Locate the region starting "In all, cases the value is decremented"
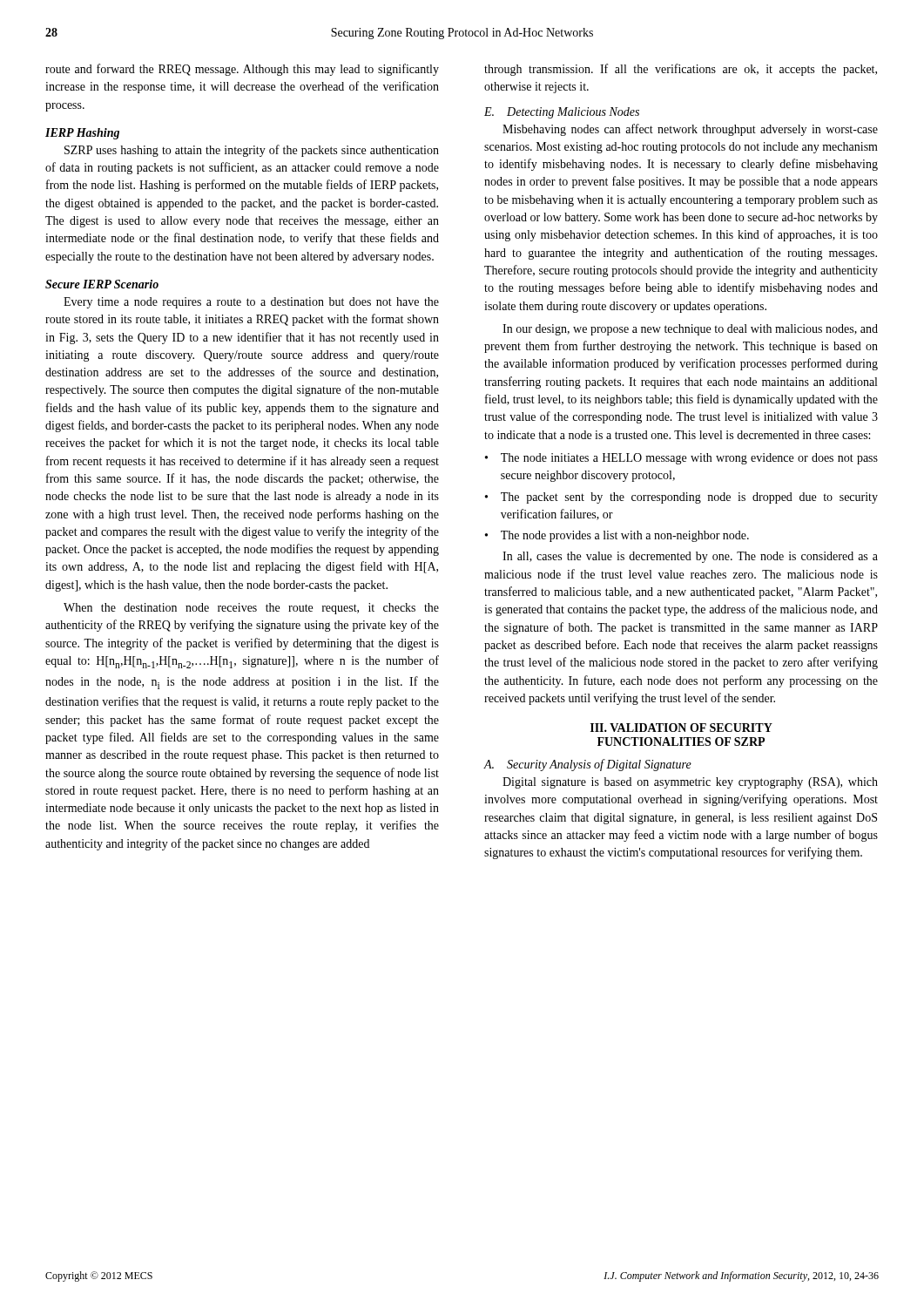924x1307 pixels. (x=681, y=628)
